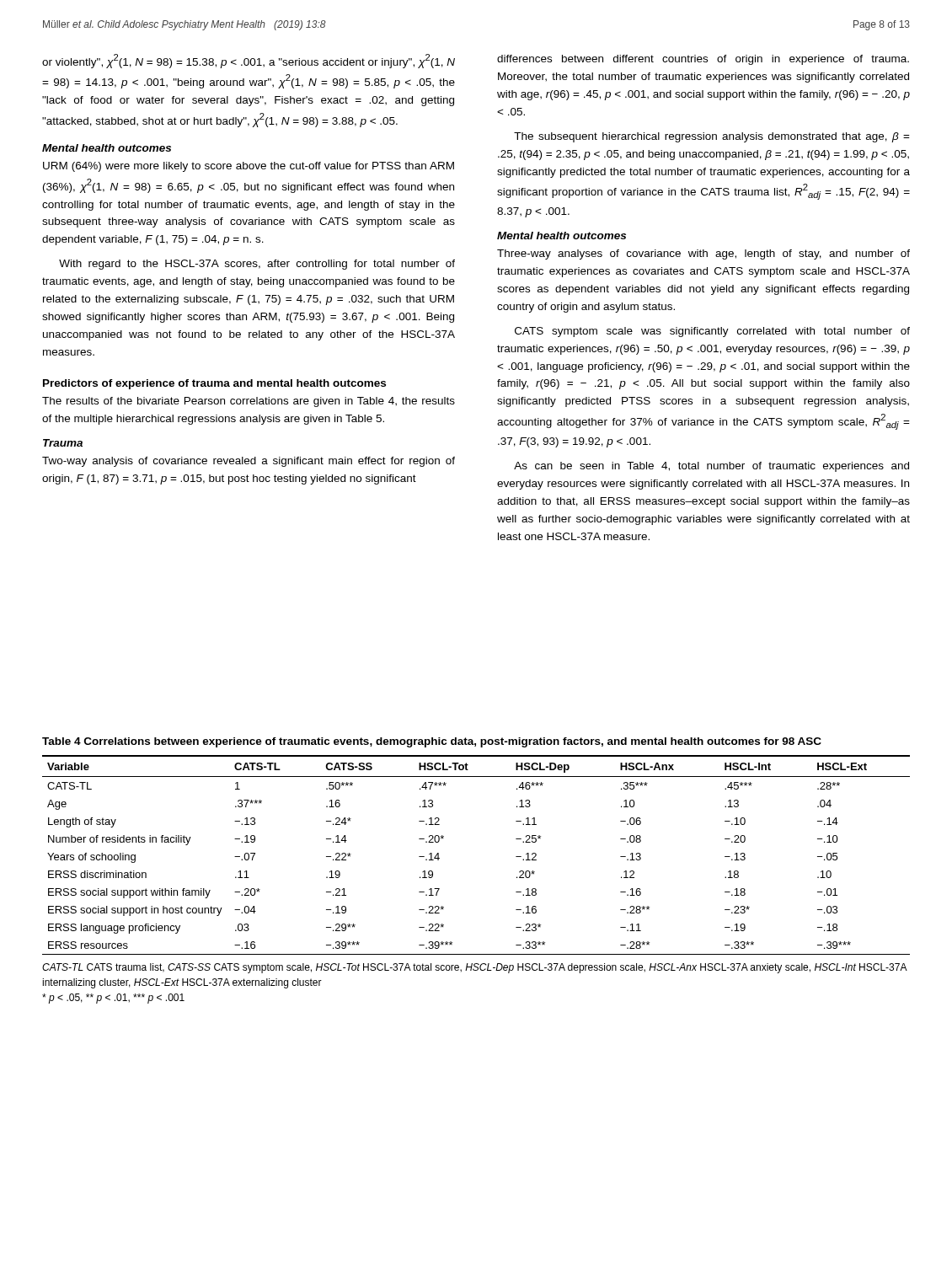Point to the region starting "or violently", χ2(1, N ="
The image size is (952, 1264).
point(249,89)
